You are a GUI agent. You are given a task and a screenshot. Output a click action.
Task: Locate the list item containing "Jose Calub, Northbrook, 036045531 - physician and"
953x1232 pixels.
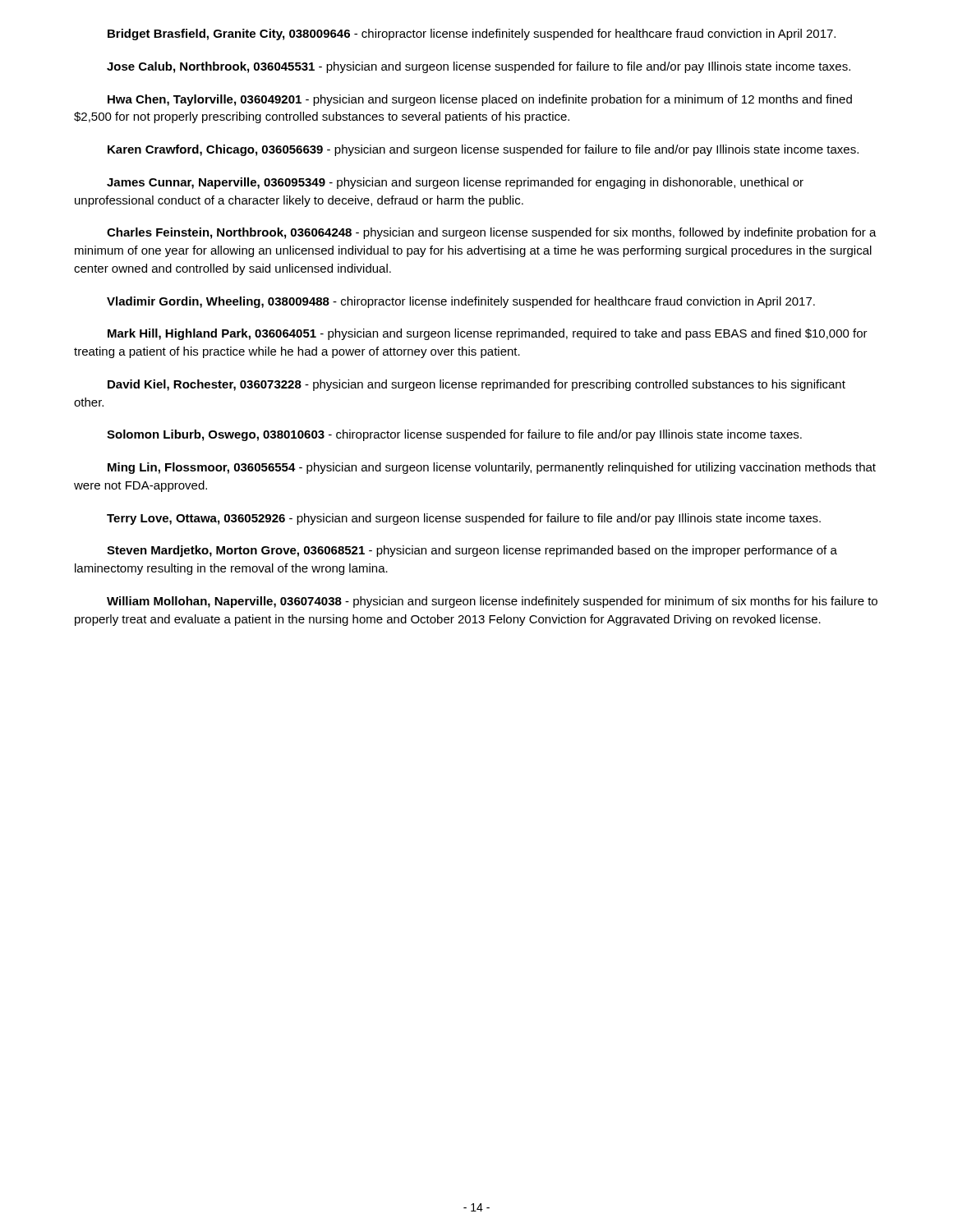click(x=476, y=66)
